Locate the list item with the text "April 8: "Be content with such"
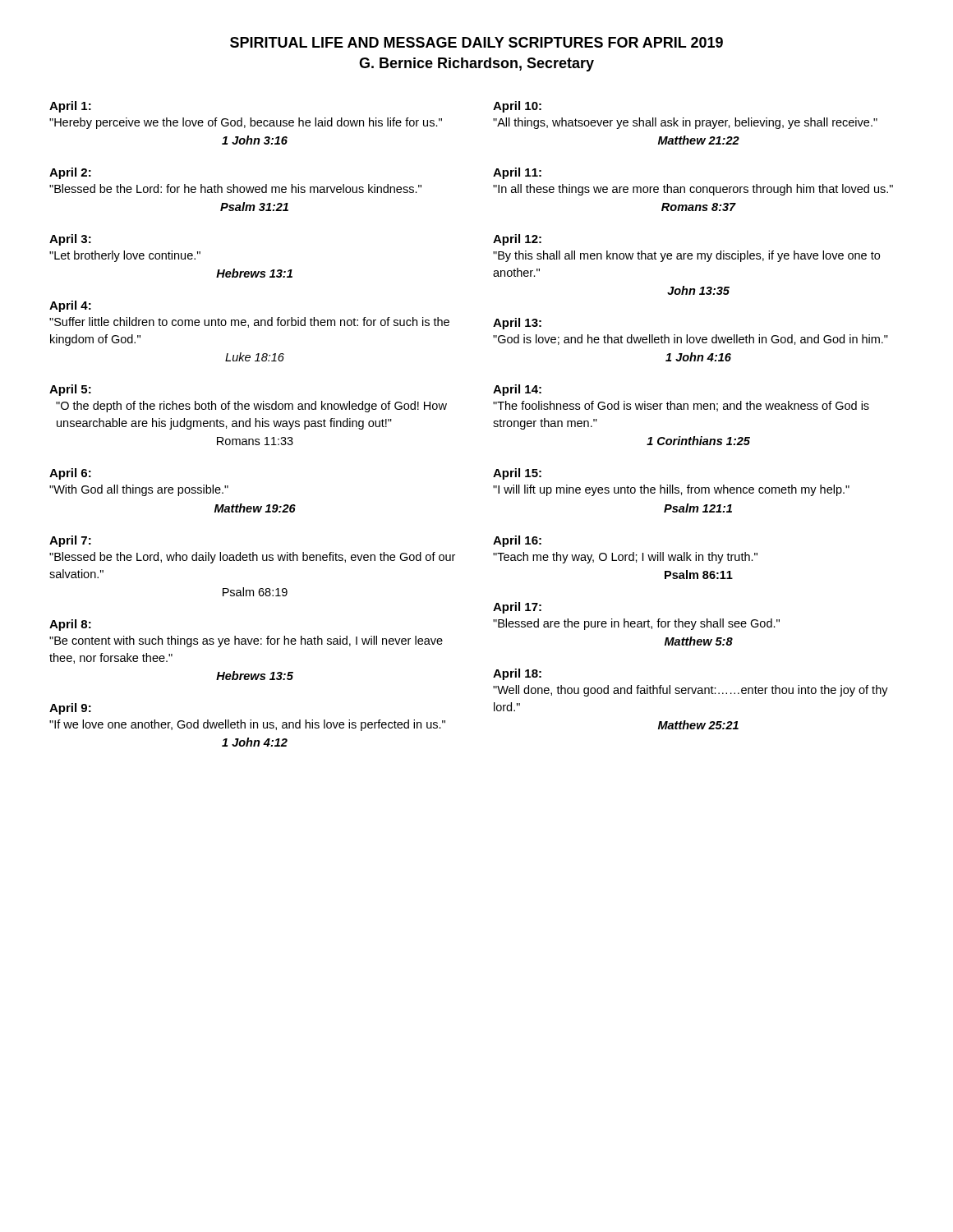The image size is (953, 1232). 255,649
